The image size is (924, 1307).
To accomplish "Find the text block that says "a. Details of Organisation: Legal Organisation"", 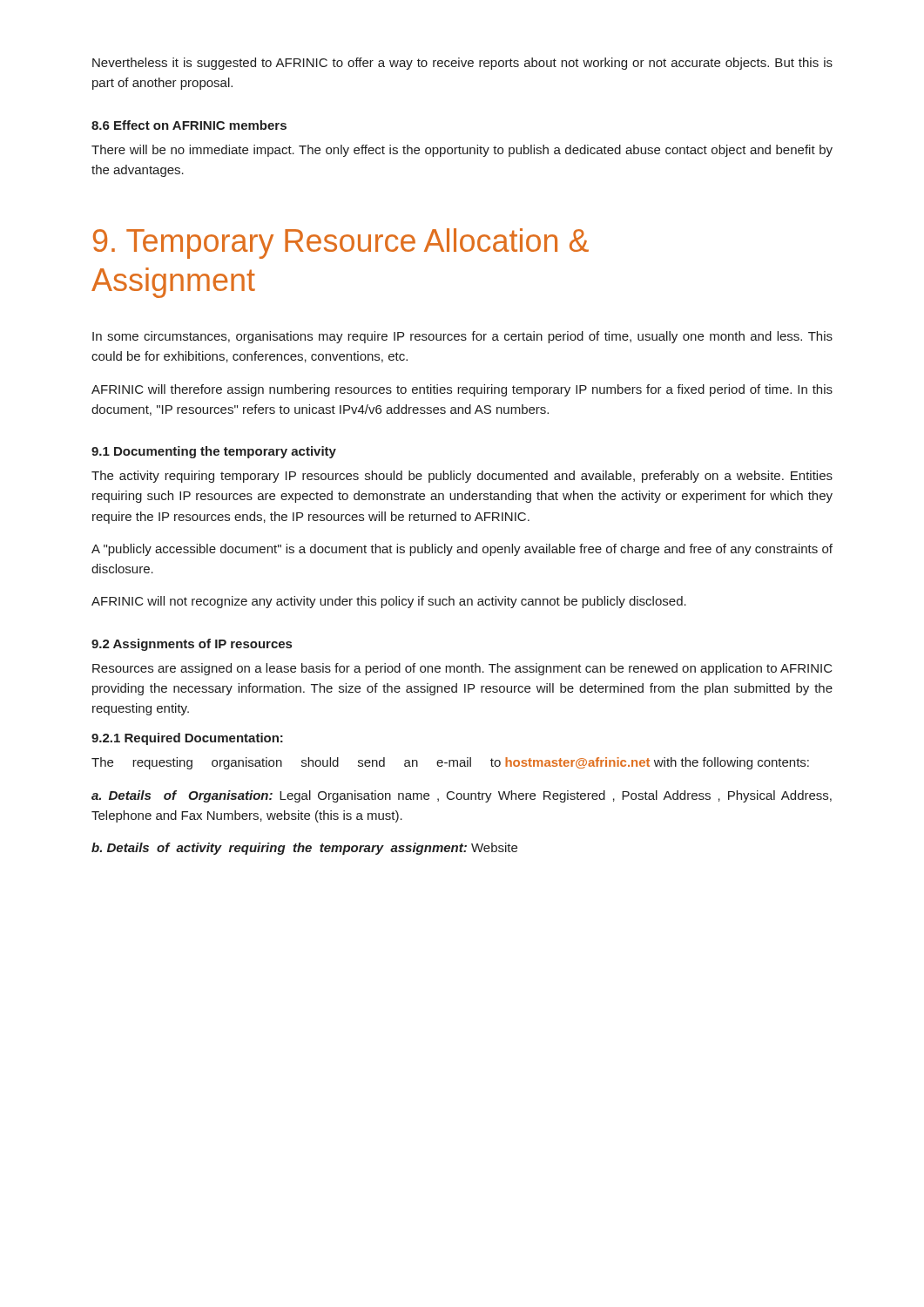I will pyautogui.click(x=462, y=805).
